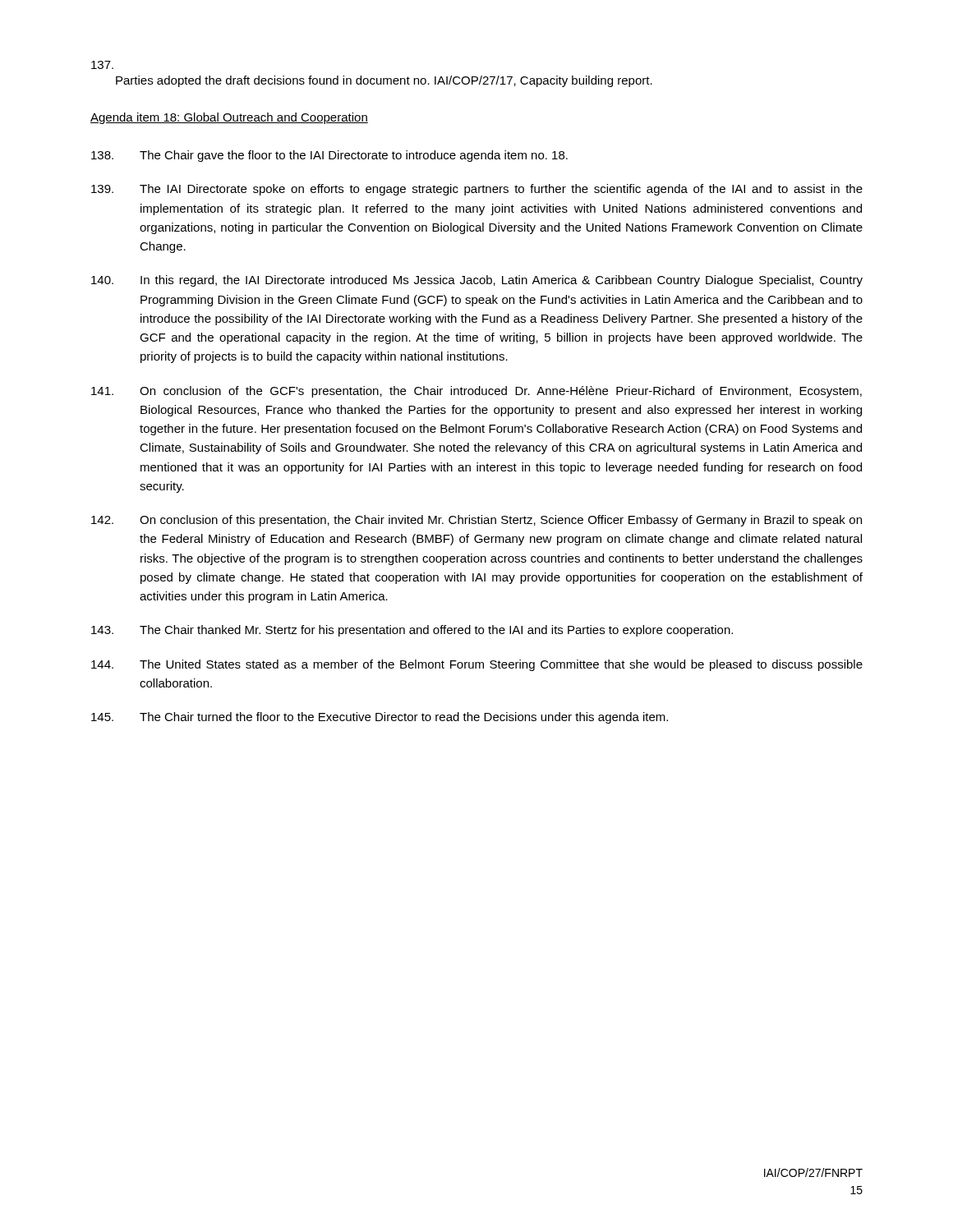The image size is (953, 1232).
Task: Click on the passage starting "138. The Chair gave"
Action: point(476,155)
